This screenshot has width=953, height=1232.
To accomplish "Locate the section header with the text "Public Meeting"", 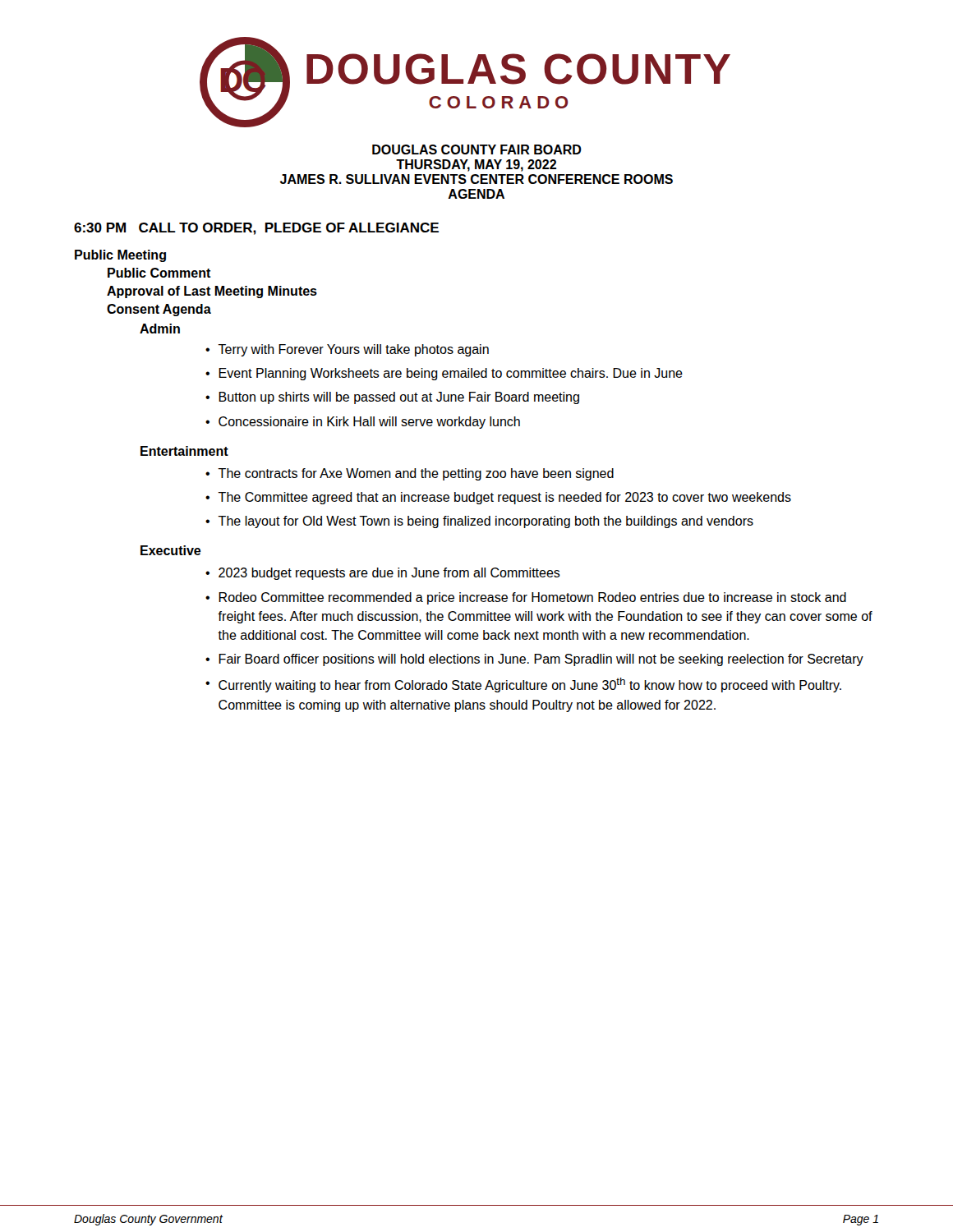I will coord(120,255).
